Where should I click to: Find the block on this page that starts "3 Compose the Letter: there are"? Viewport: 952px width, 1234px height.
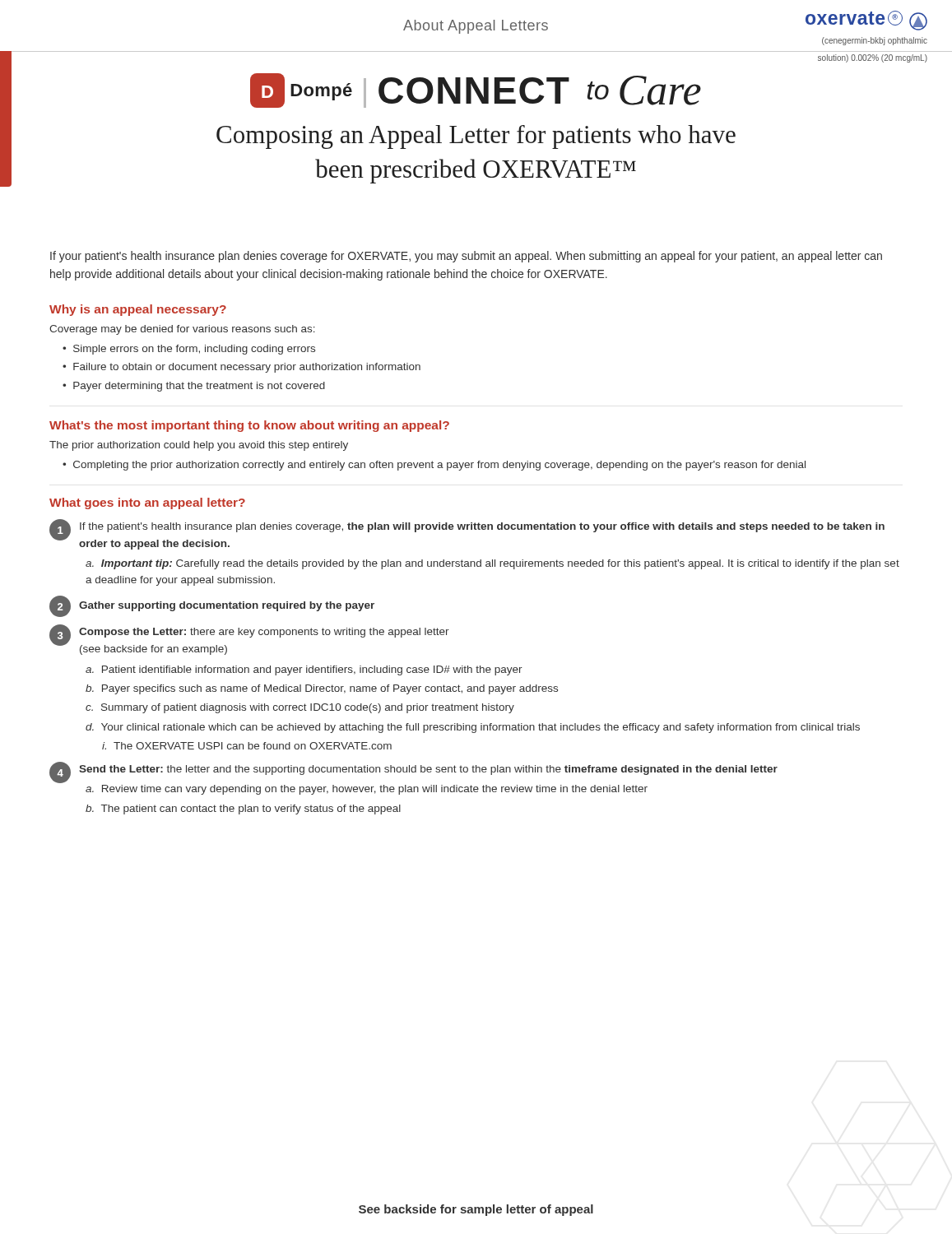tap(455, 689)
